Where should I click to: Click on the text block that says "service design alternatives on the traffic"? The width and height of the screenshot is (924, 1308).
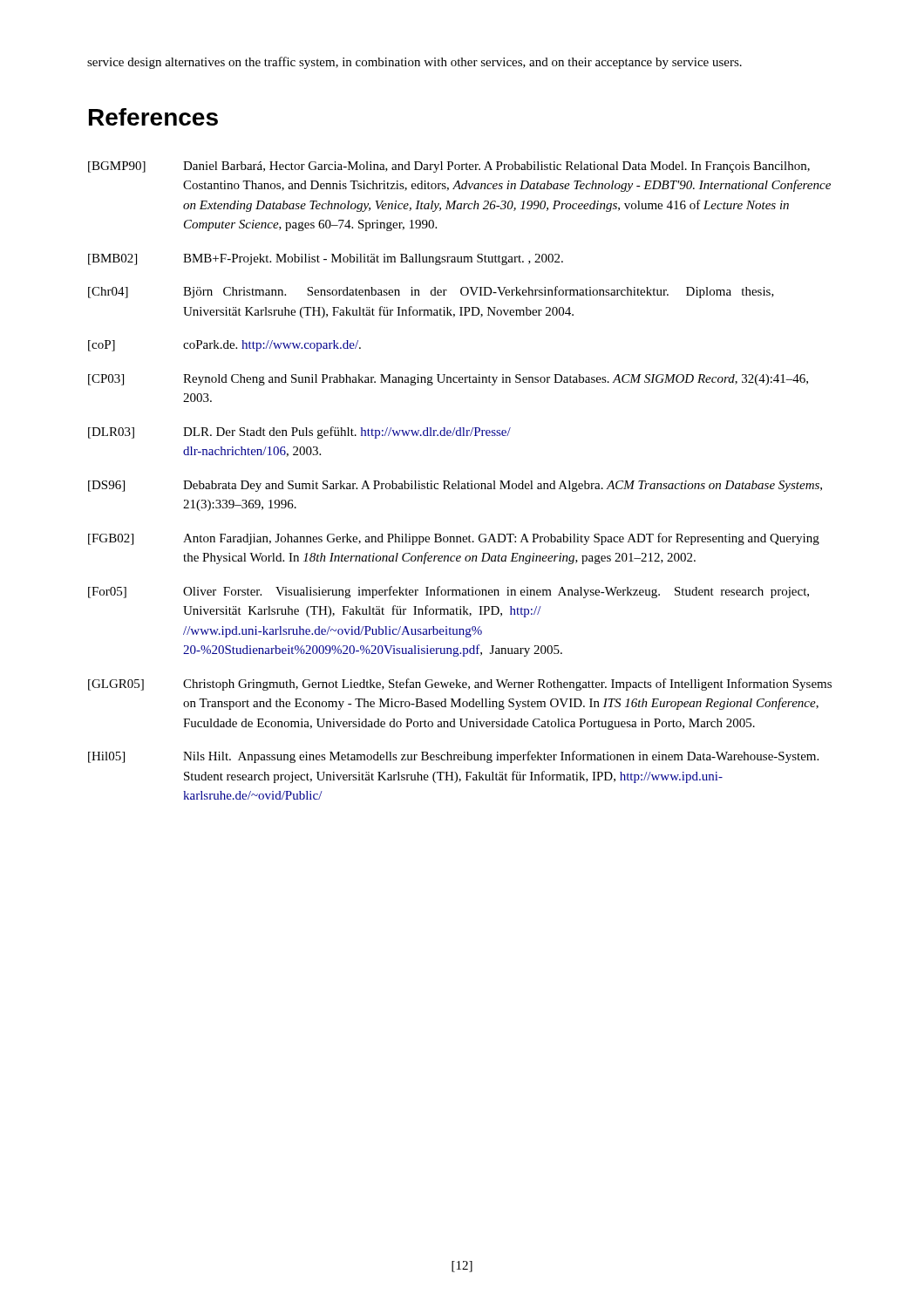coord(415,62)
